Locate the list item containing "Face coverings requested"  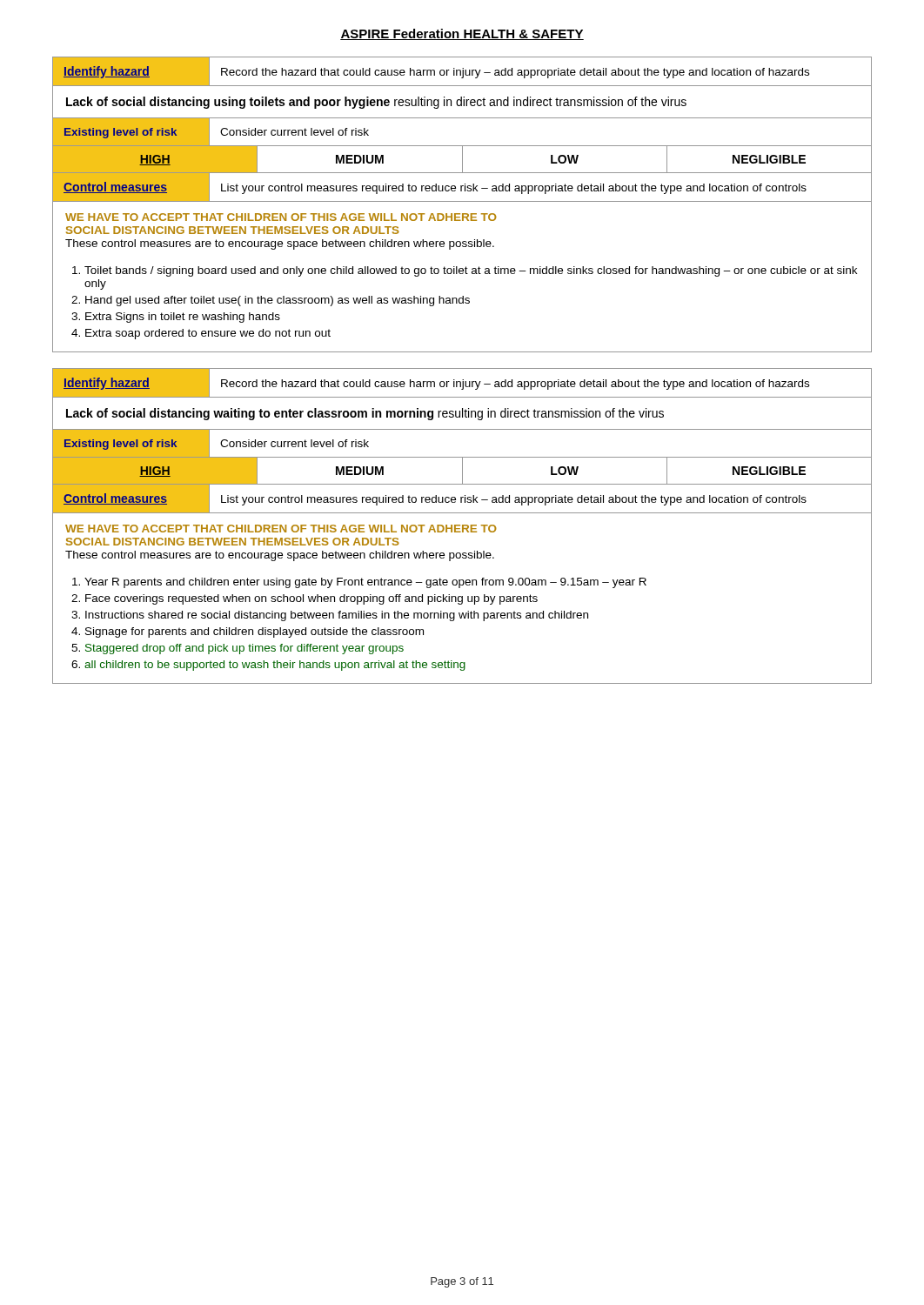pos(311,598)
